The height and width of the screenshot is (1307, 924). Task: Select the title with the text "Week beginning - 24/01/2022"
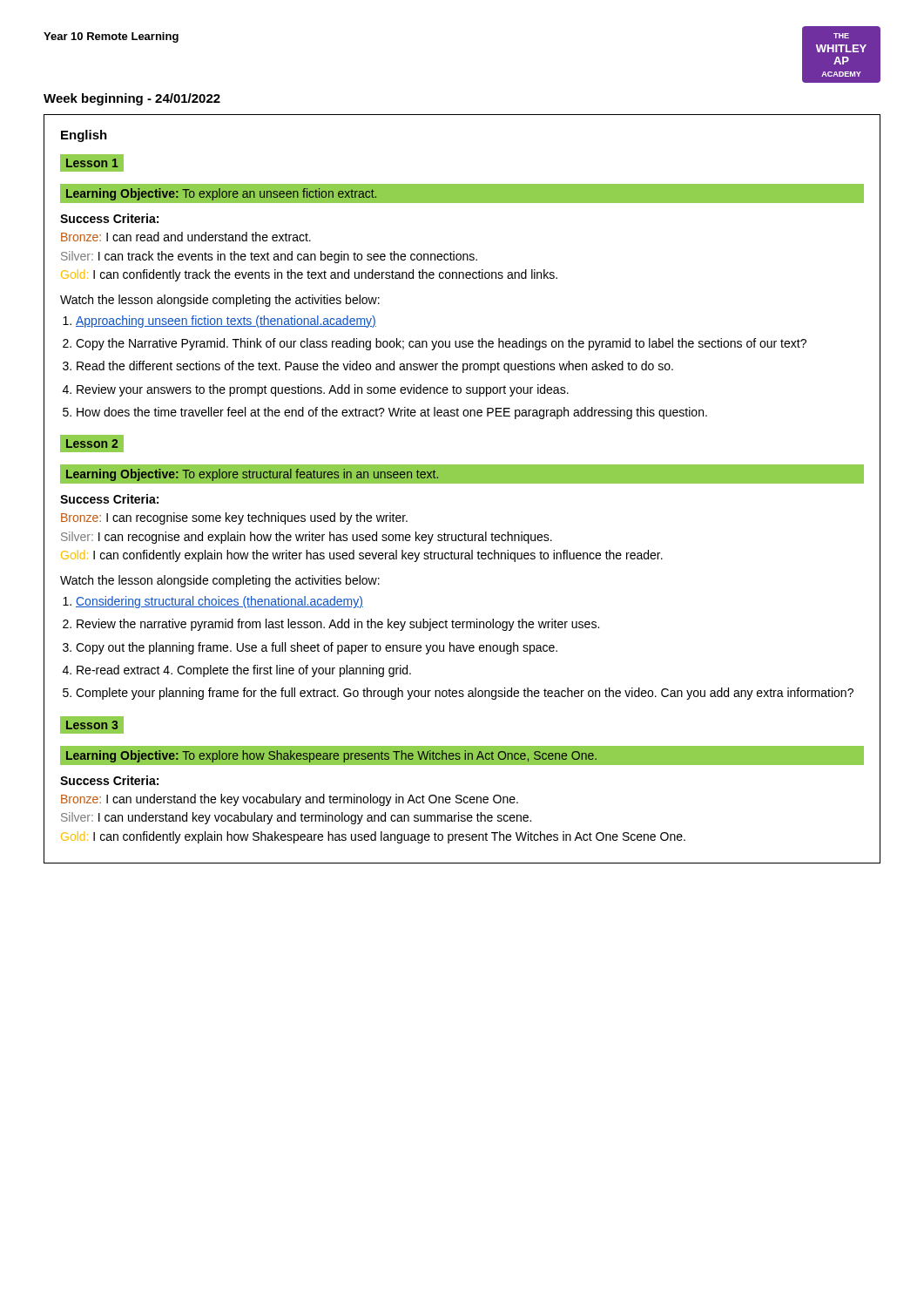[132, 98]
